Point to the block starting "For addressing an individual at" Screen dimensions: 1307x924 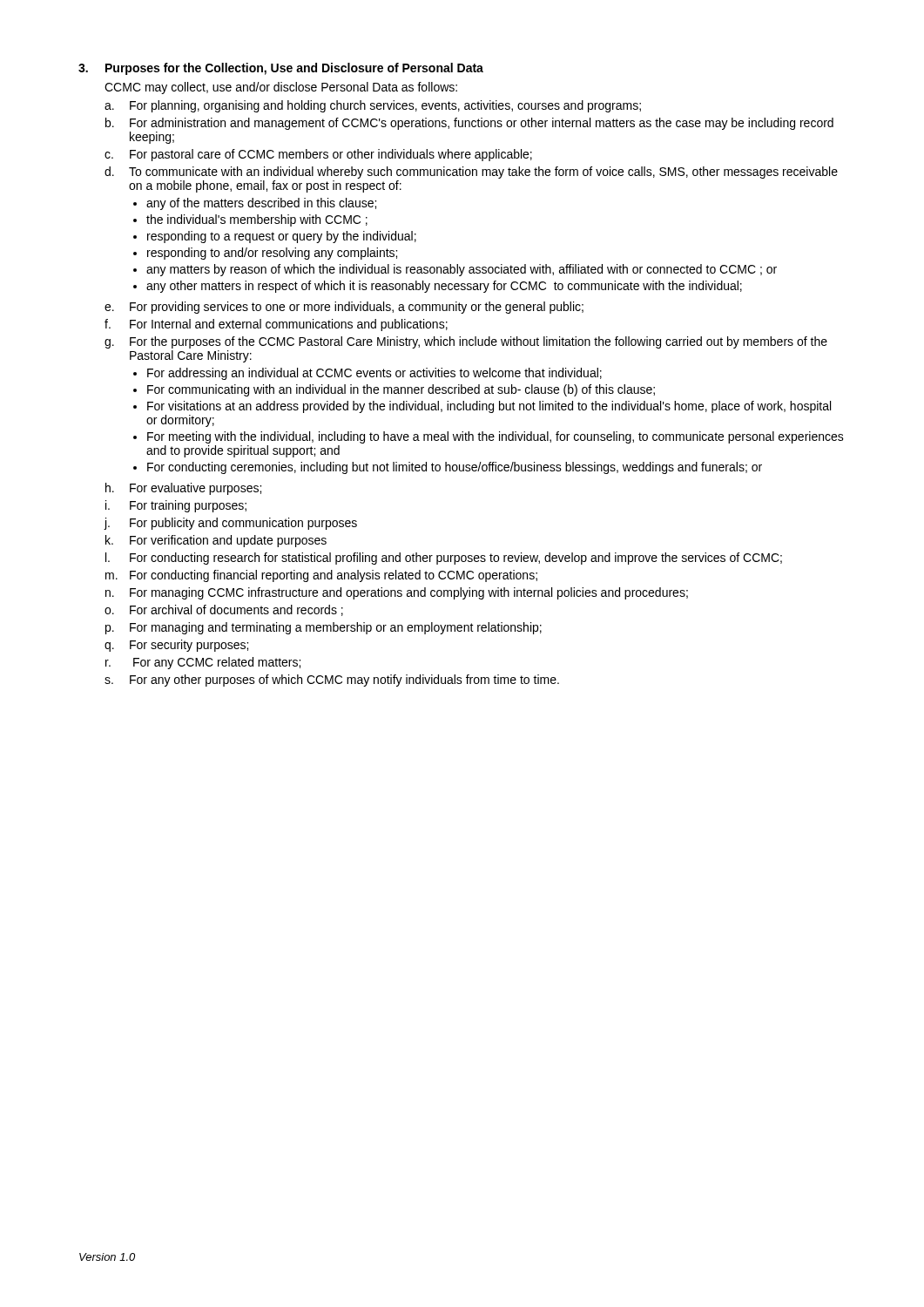[374, 373]
